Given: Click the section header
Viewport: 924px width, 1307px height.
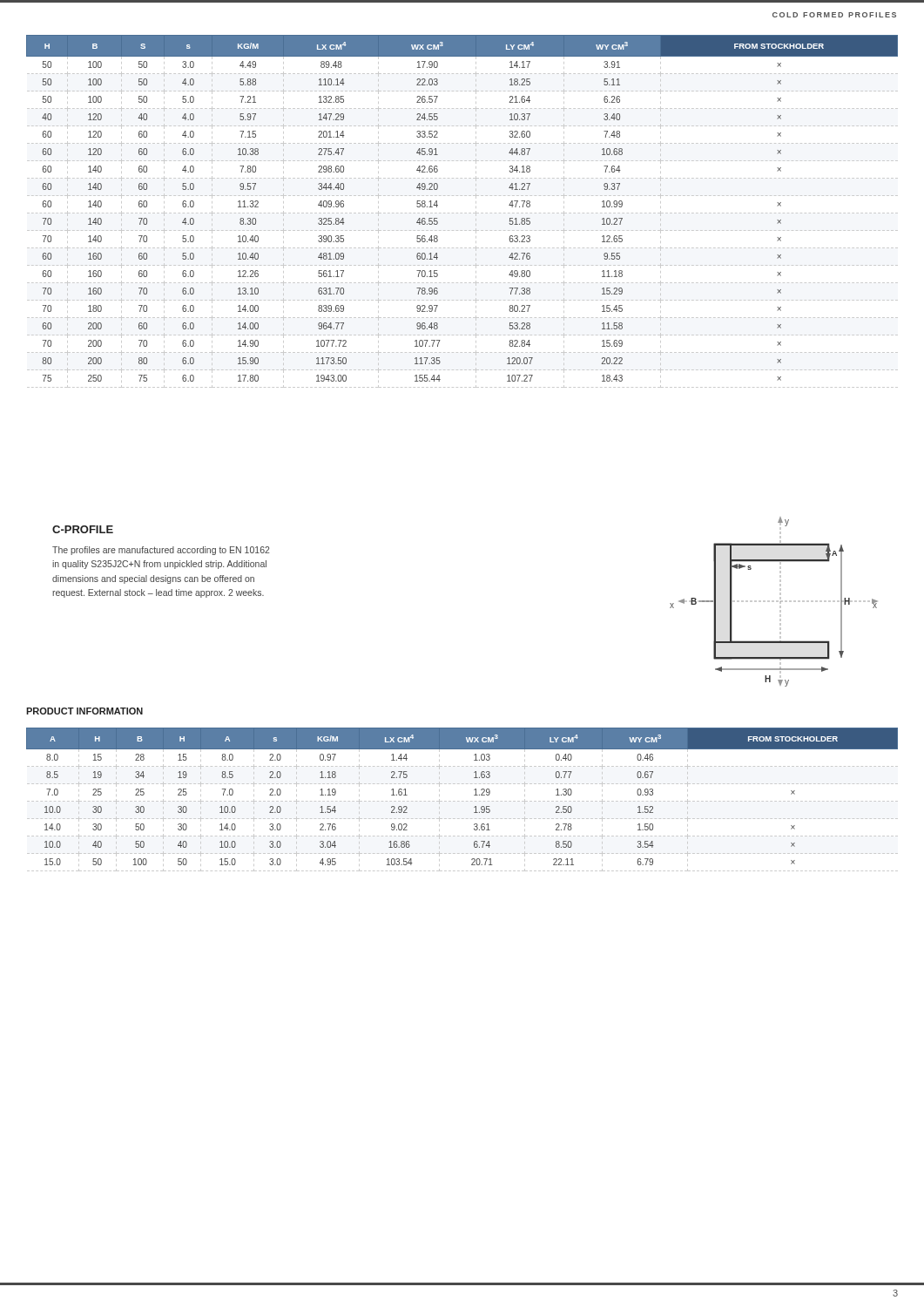Looking at the screenshot, I should (85, 711).
